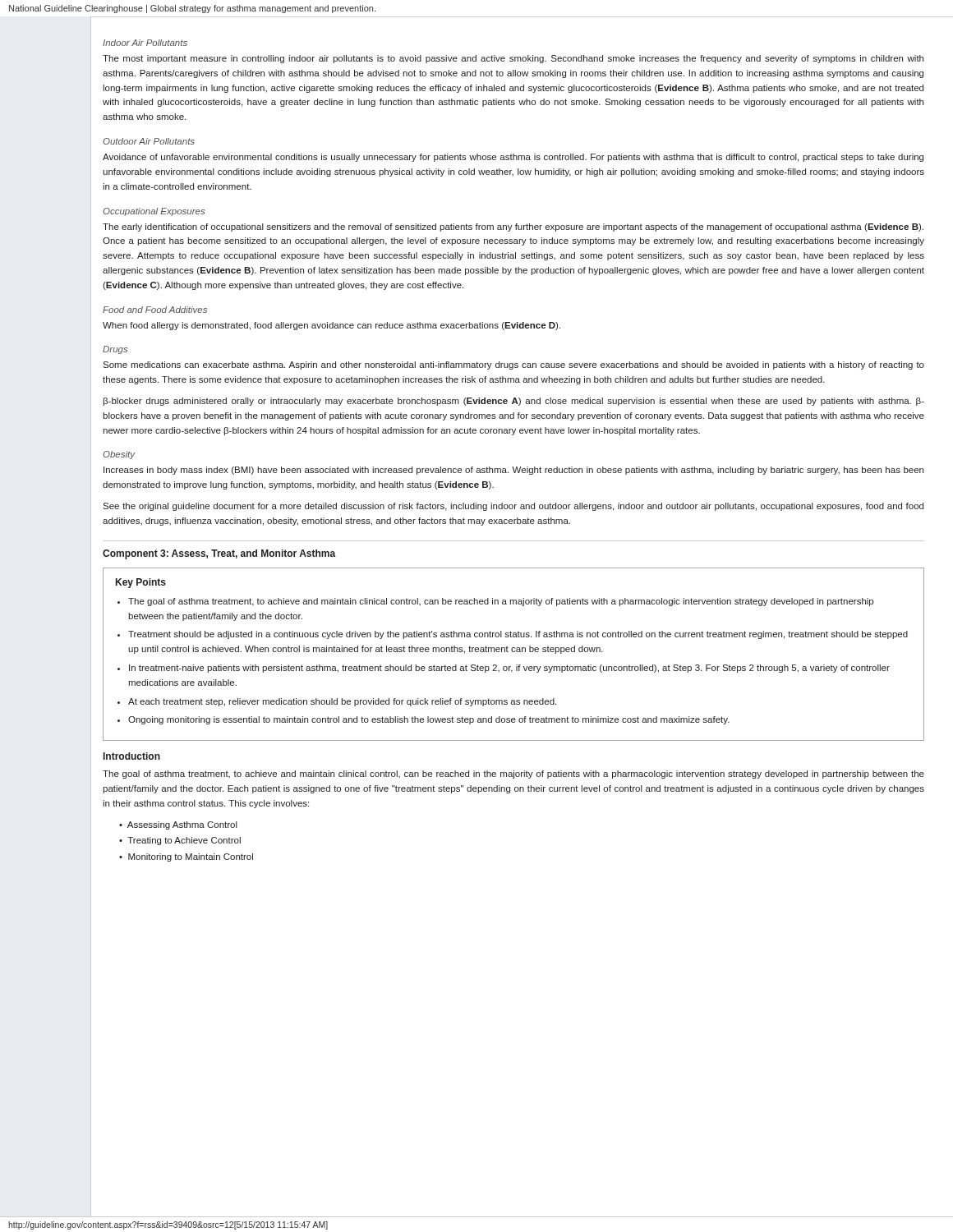This screenshot has height=1232, width=953.
Task: Click on the passage starting "β-blocker drugs administered"
Action: pos(513,415)
